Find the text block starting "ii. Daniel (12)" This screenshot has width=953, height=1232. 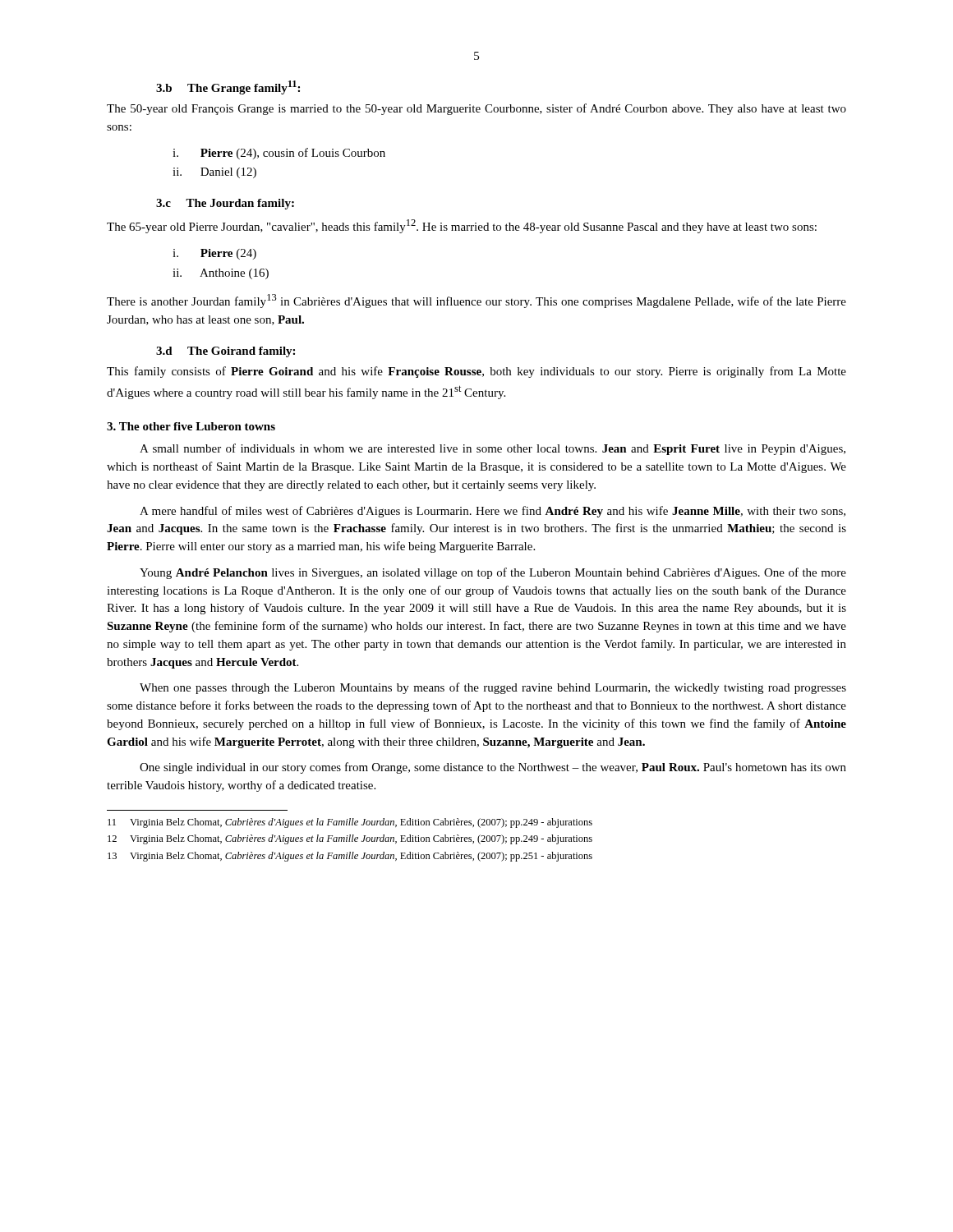tap(215, 173)
